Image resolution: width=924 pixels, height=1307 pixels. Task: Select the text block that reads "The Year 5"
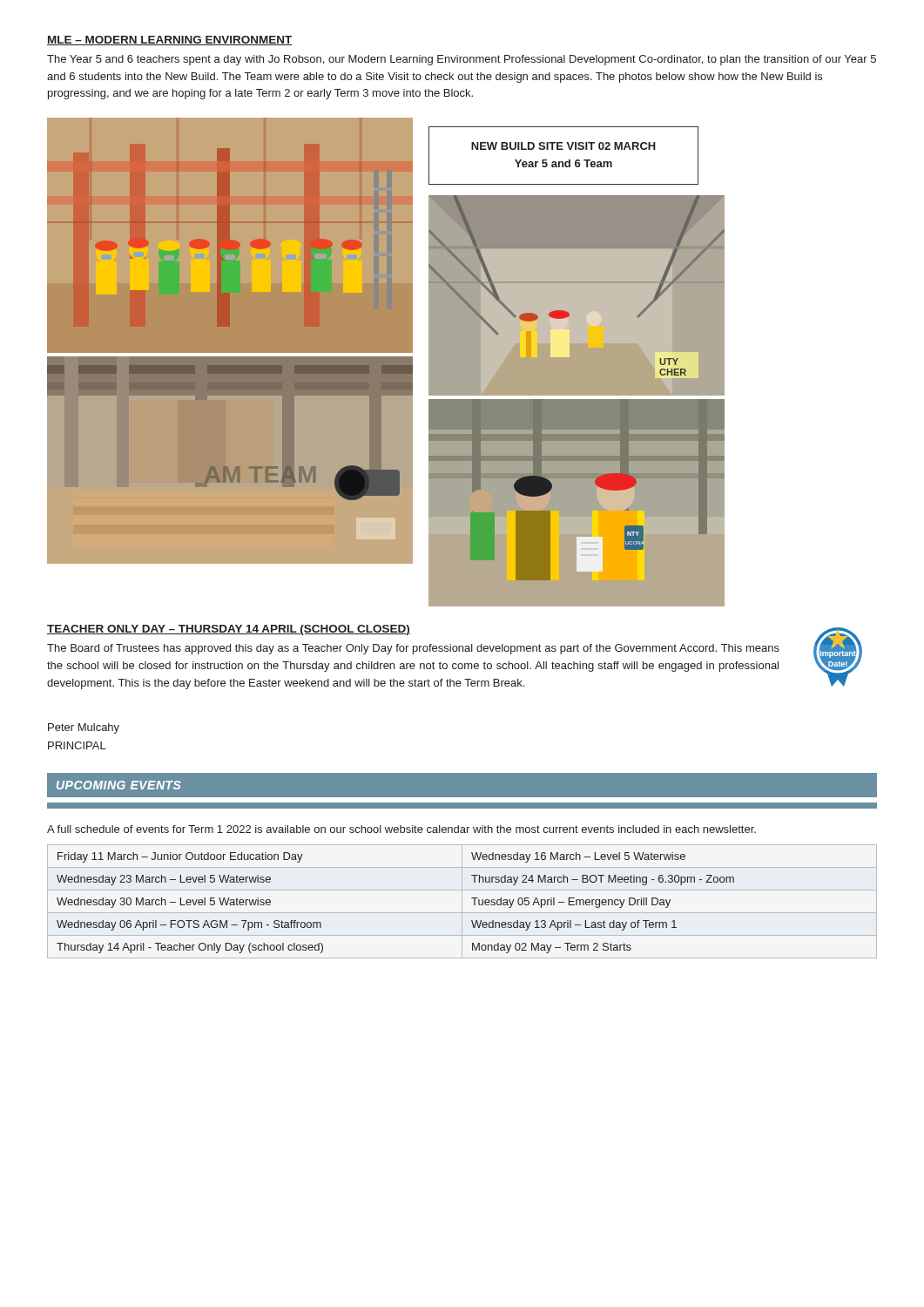462,76
